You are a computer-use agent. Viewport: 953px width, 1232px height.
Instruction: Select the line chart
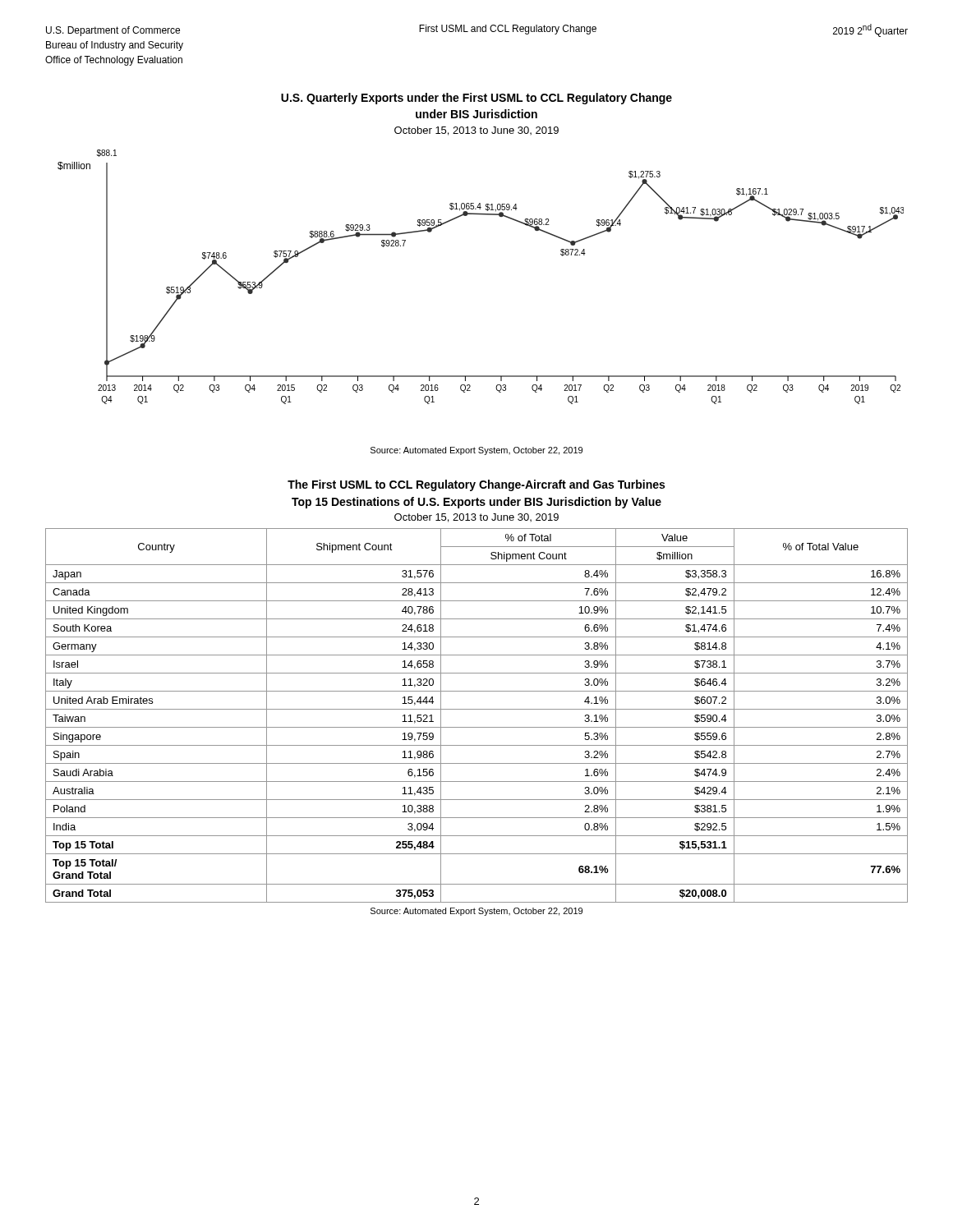476,290
